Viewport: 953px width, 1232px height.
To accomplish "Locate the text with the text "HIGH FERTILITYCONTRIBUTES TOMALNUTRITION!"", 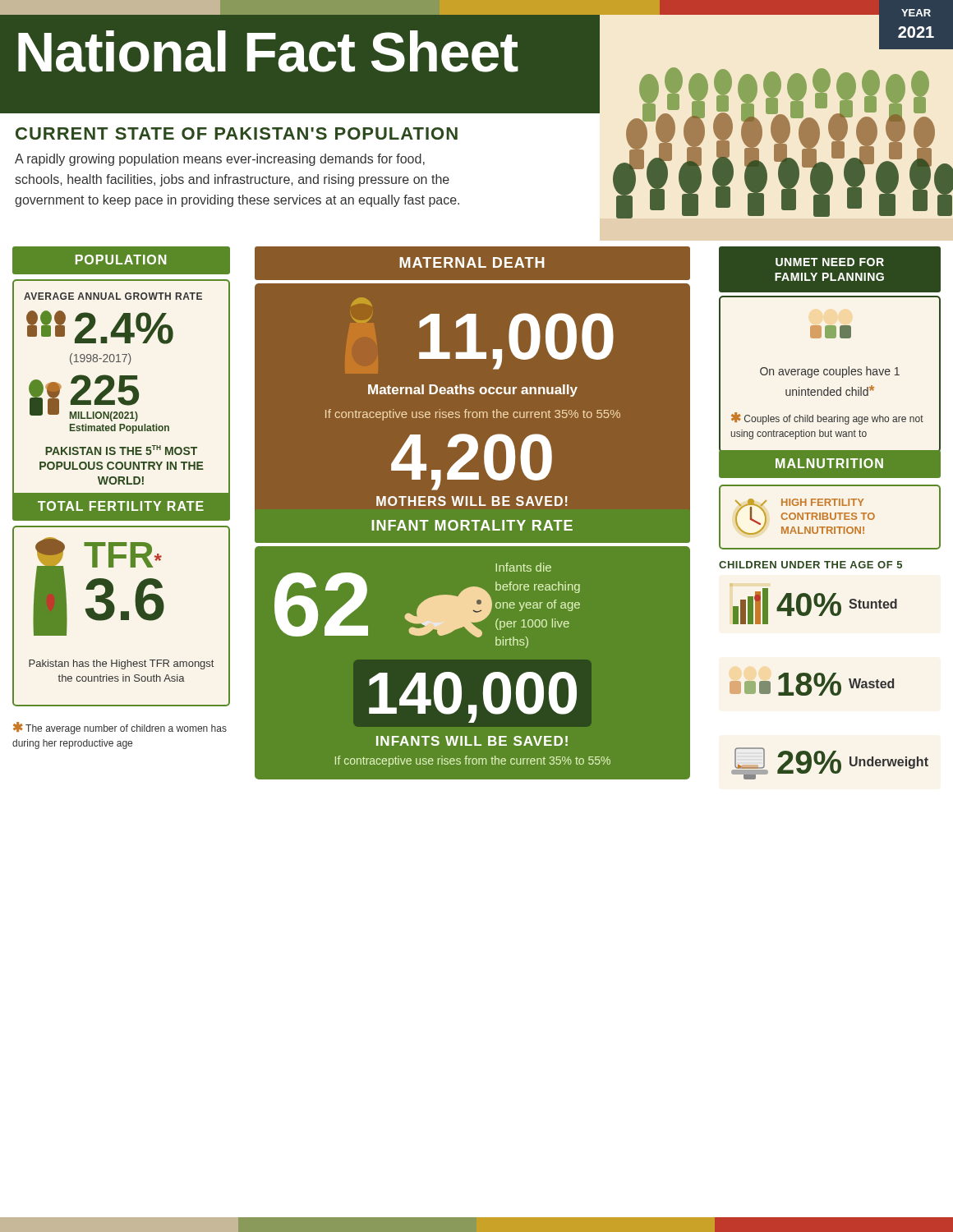I will tap(830, 517).
